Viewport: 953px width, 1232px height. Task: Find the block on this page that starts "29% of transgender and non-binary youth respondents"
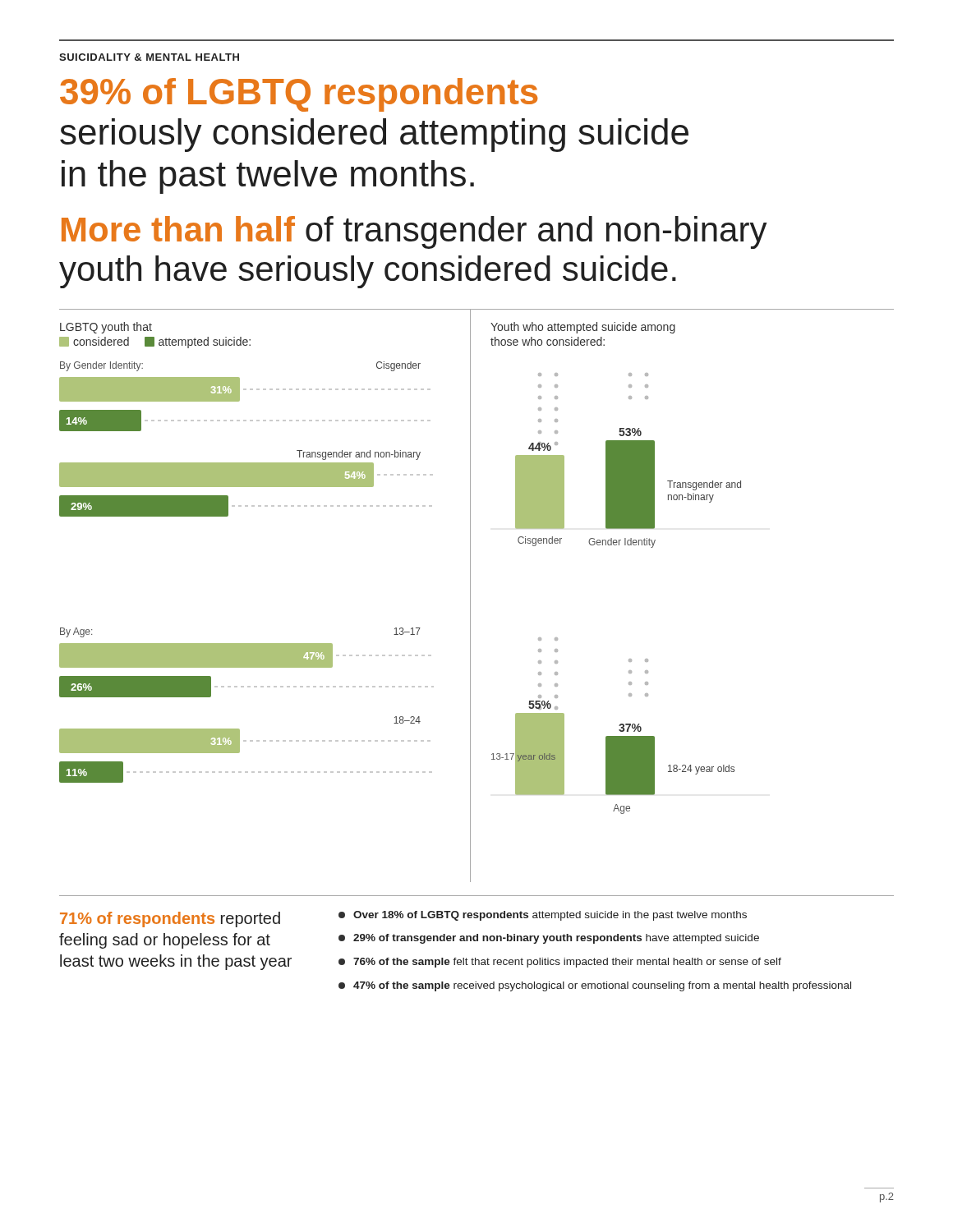549,939
